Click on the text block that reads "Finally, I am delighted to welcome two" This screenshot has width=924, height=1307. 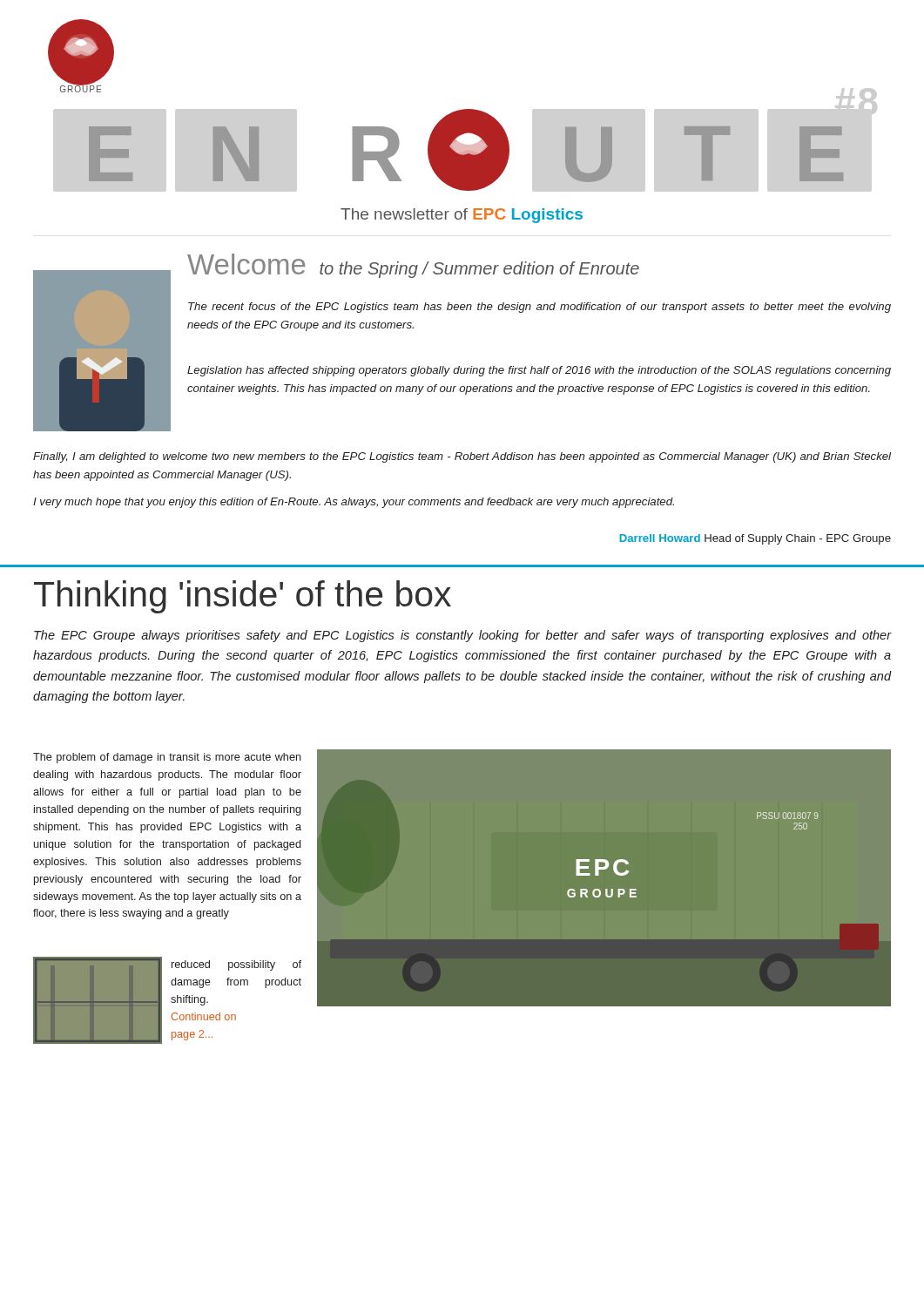pos(462,465)
